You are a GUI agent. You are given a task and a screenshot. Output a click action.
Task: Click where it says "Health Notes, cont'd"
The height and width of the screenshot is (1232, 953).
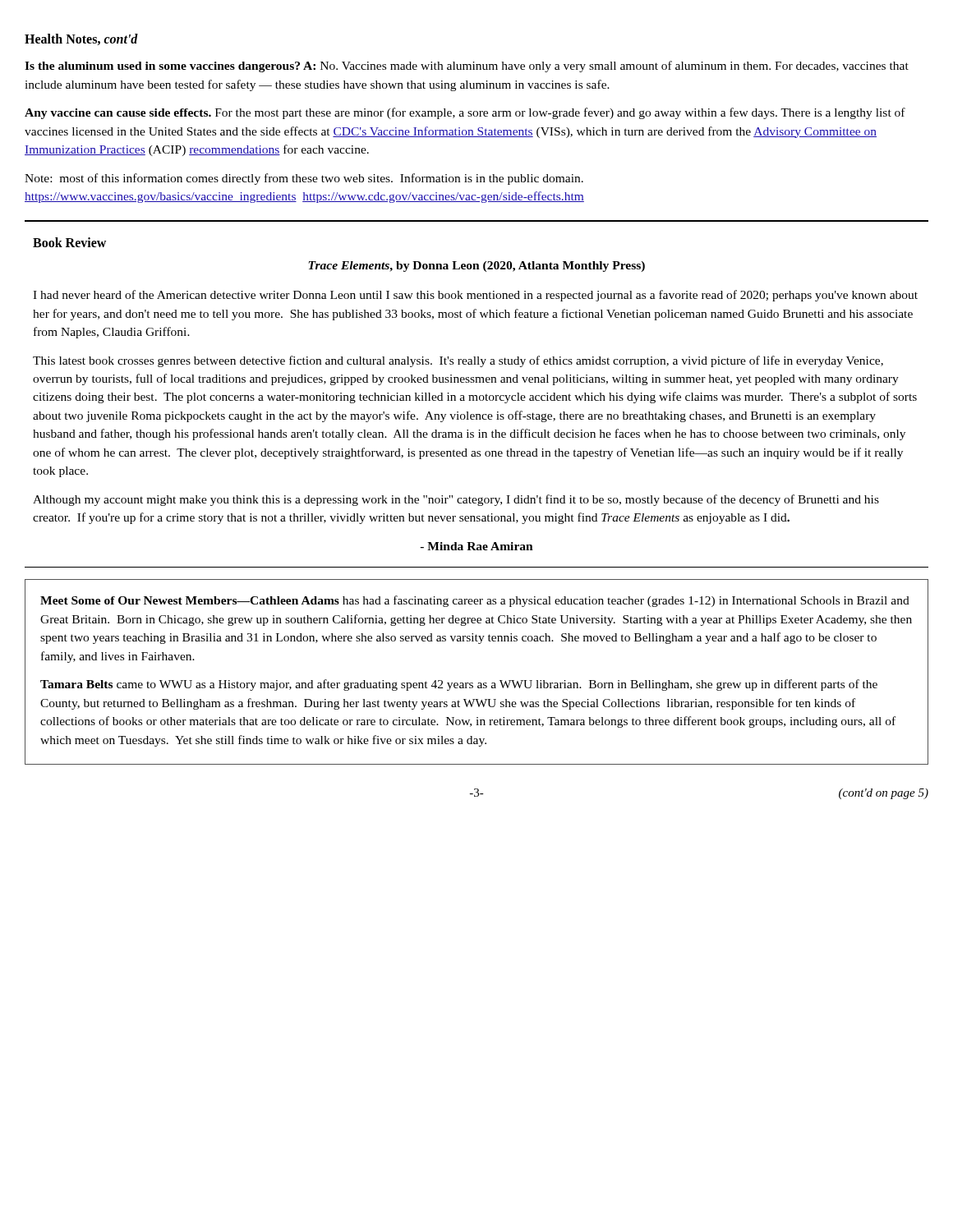81,39
